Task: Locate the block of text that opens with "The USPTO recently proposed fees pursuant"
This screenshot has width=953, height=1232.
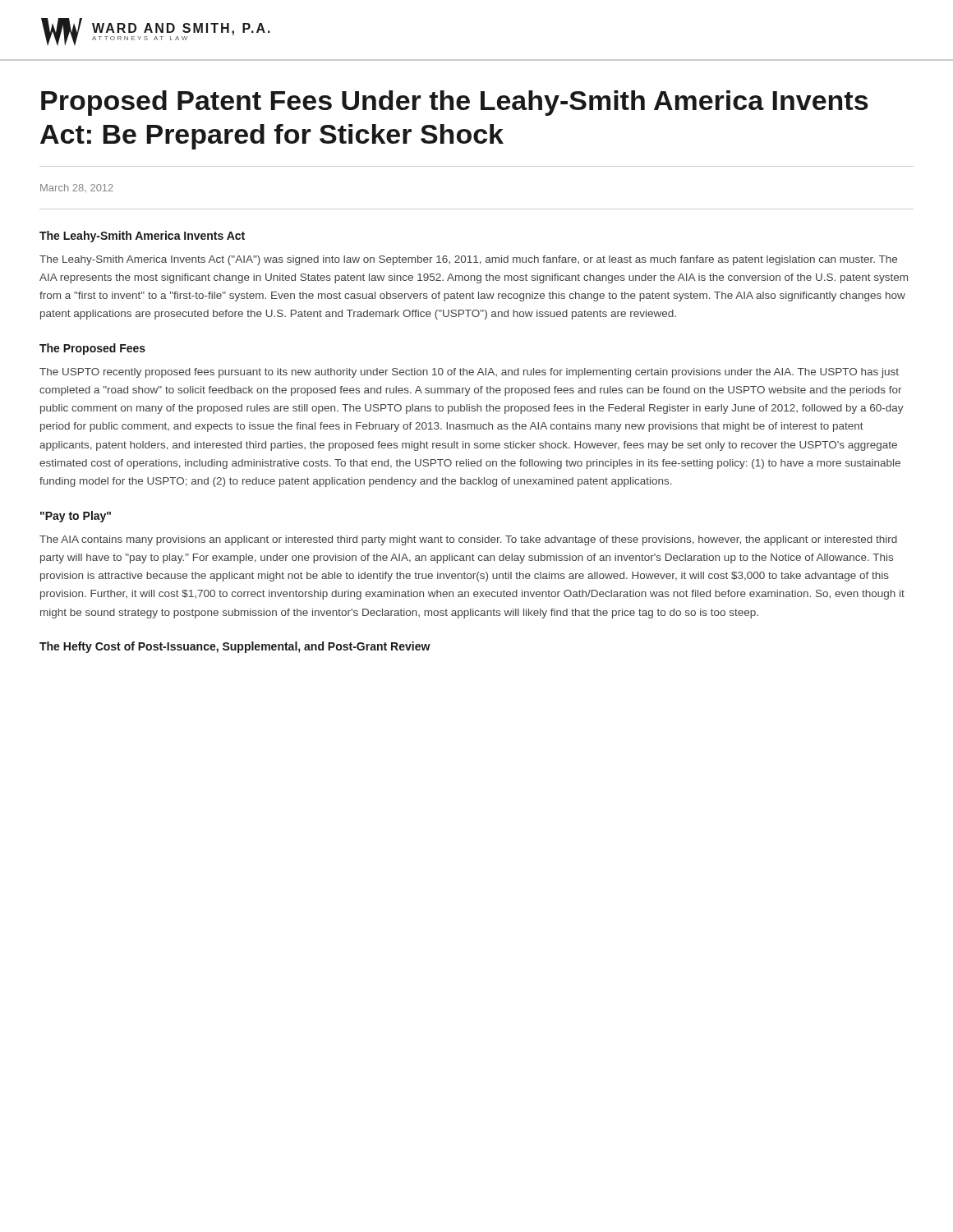Action: [x=476, y=427]
